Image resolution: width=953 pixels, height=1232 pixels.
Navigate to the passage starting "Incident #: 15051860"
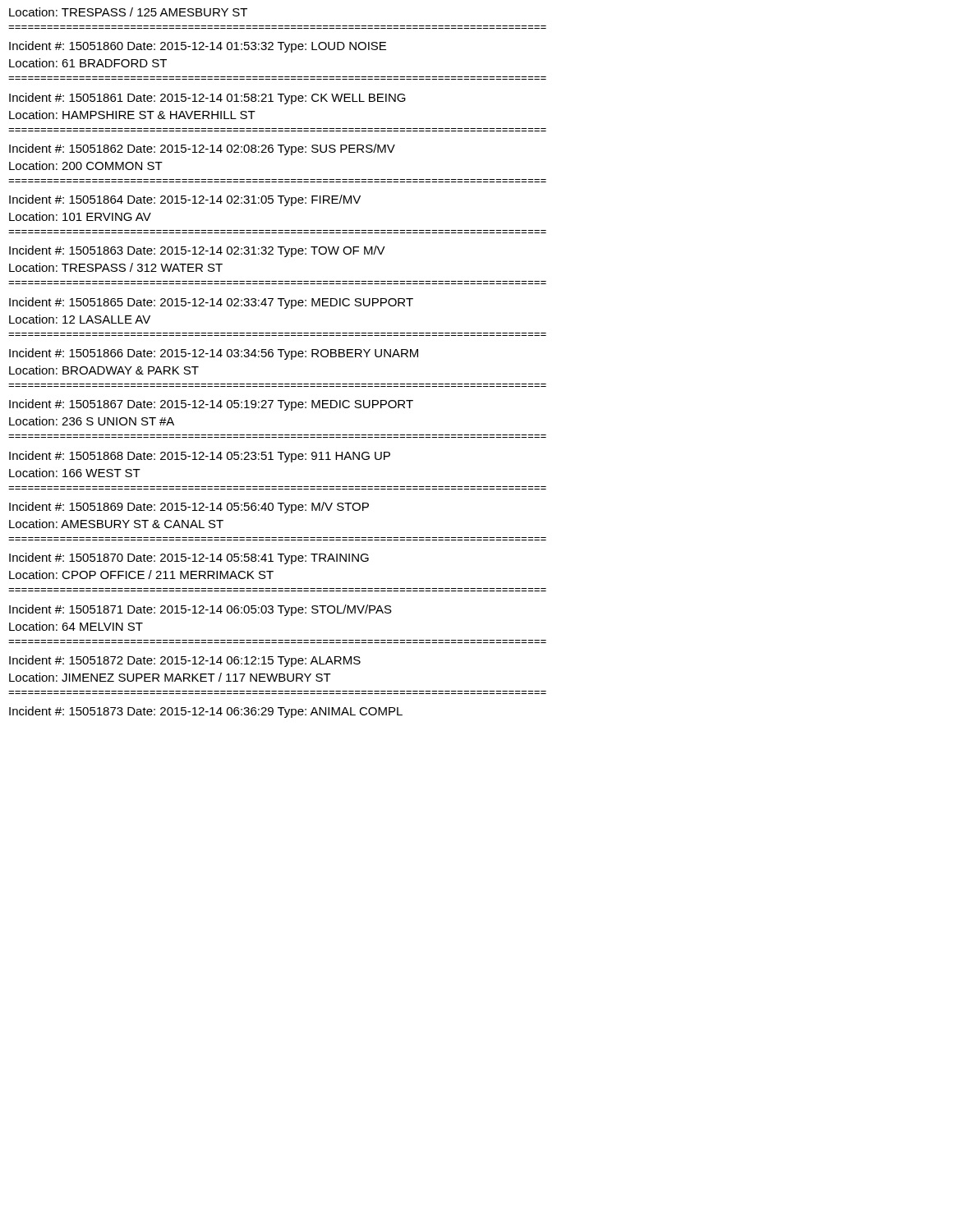(x=198, y=47)
